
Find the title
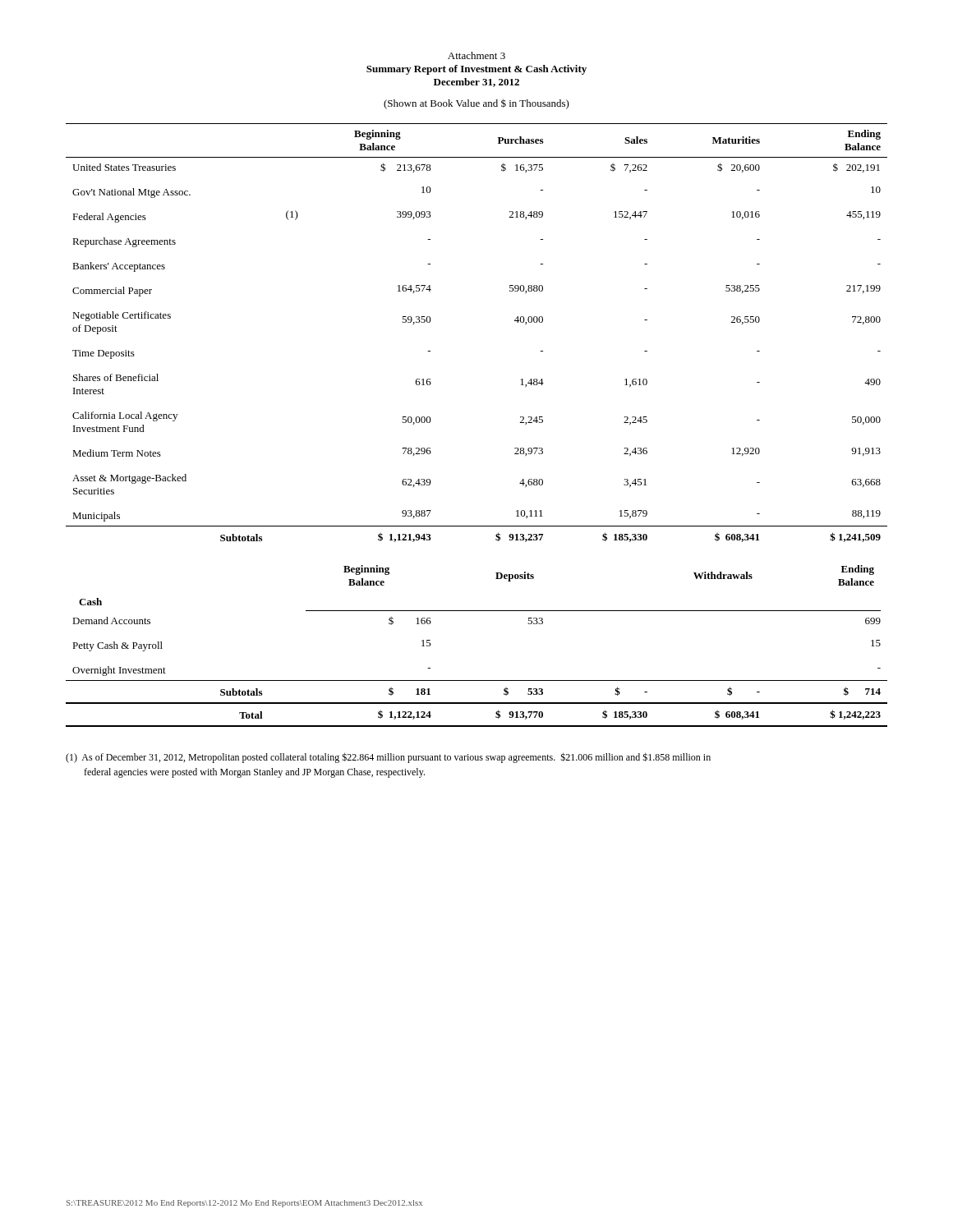[x=476, y=69]
